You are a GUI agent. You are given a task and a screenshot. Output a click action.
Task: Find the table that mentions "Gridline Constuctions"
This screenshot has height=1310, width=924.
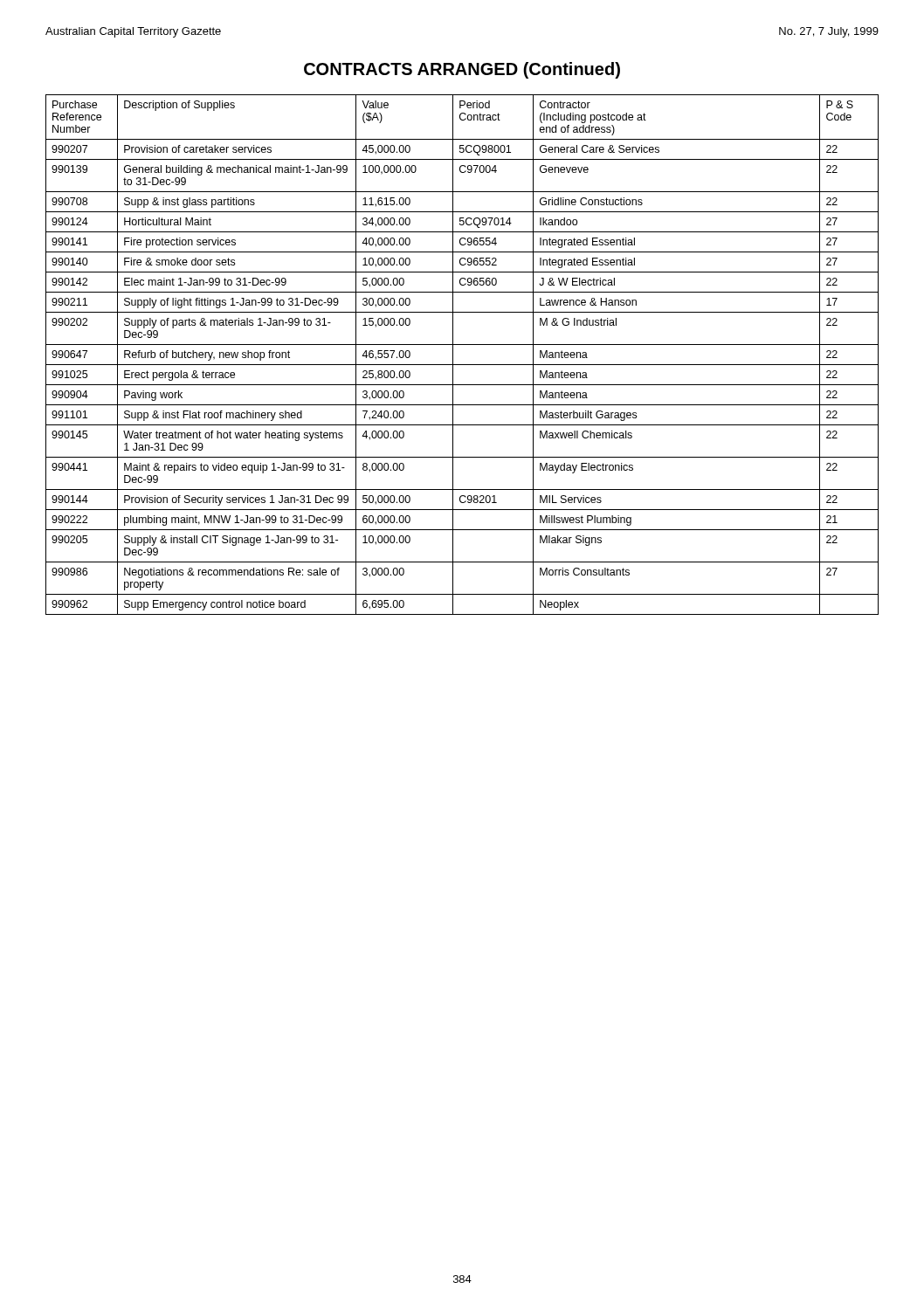[462, 355]
